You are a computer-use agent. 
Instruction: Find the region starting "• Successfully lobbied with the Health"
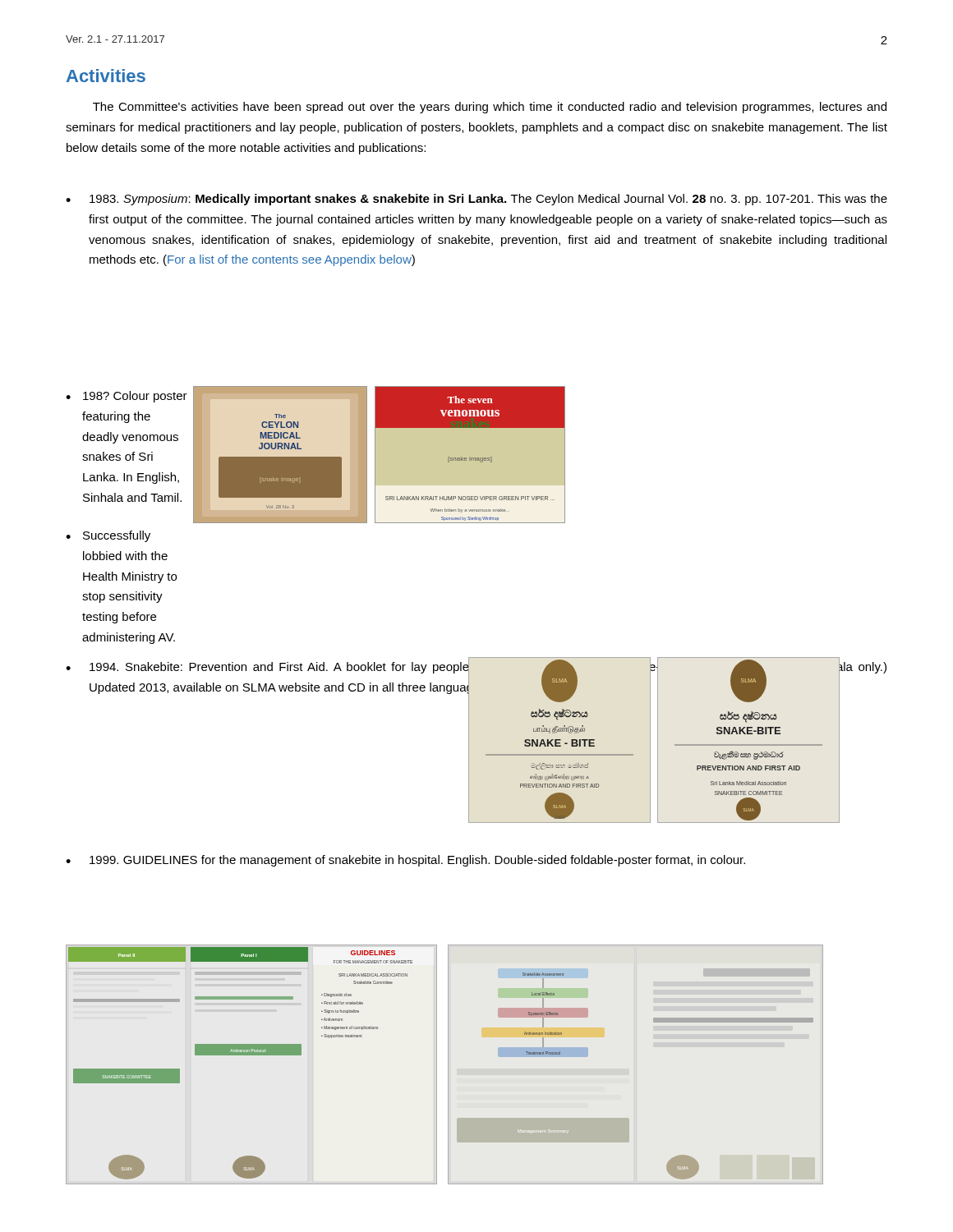[127, 587]
